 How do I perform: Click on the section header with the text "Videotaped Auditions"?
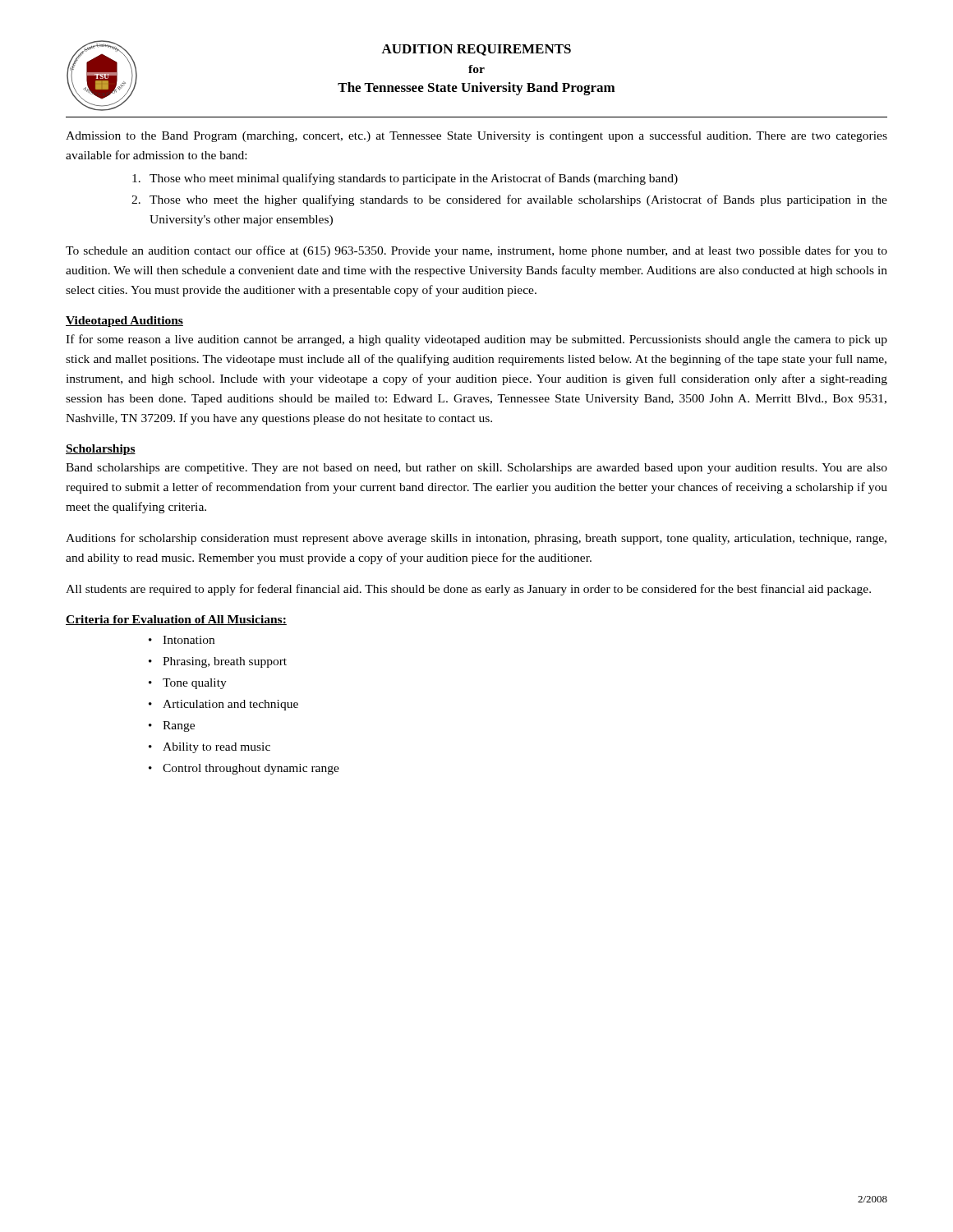[x=124, y=320]
